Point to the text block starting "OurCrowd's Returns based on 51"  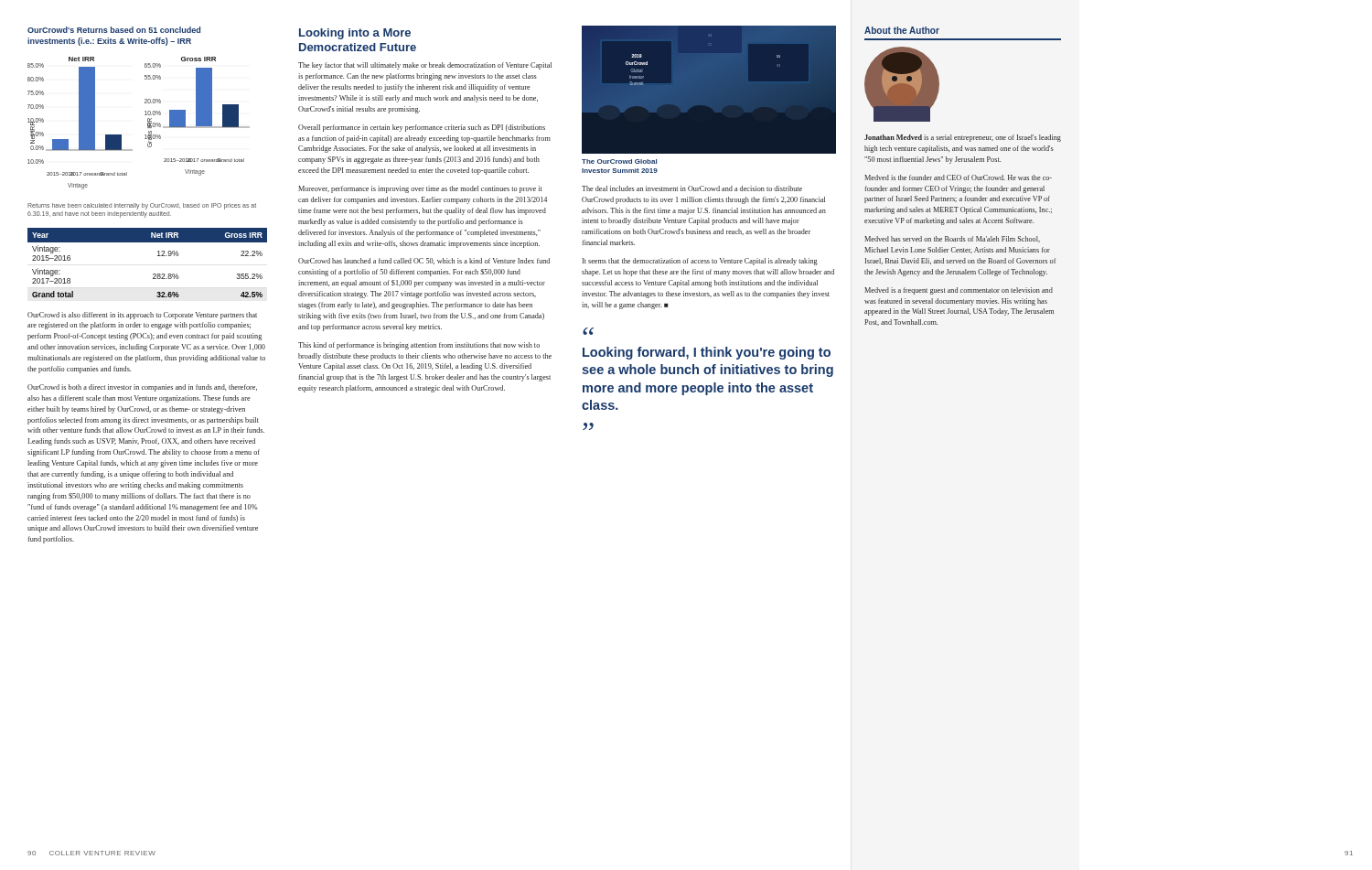pos(114,35)
